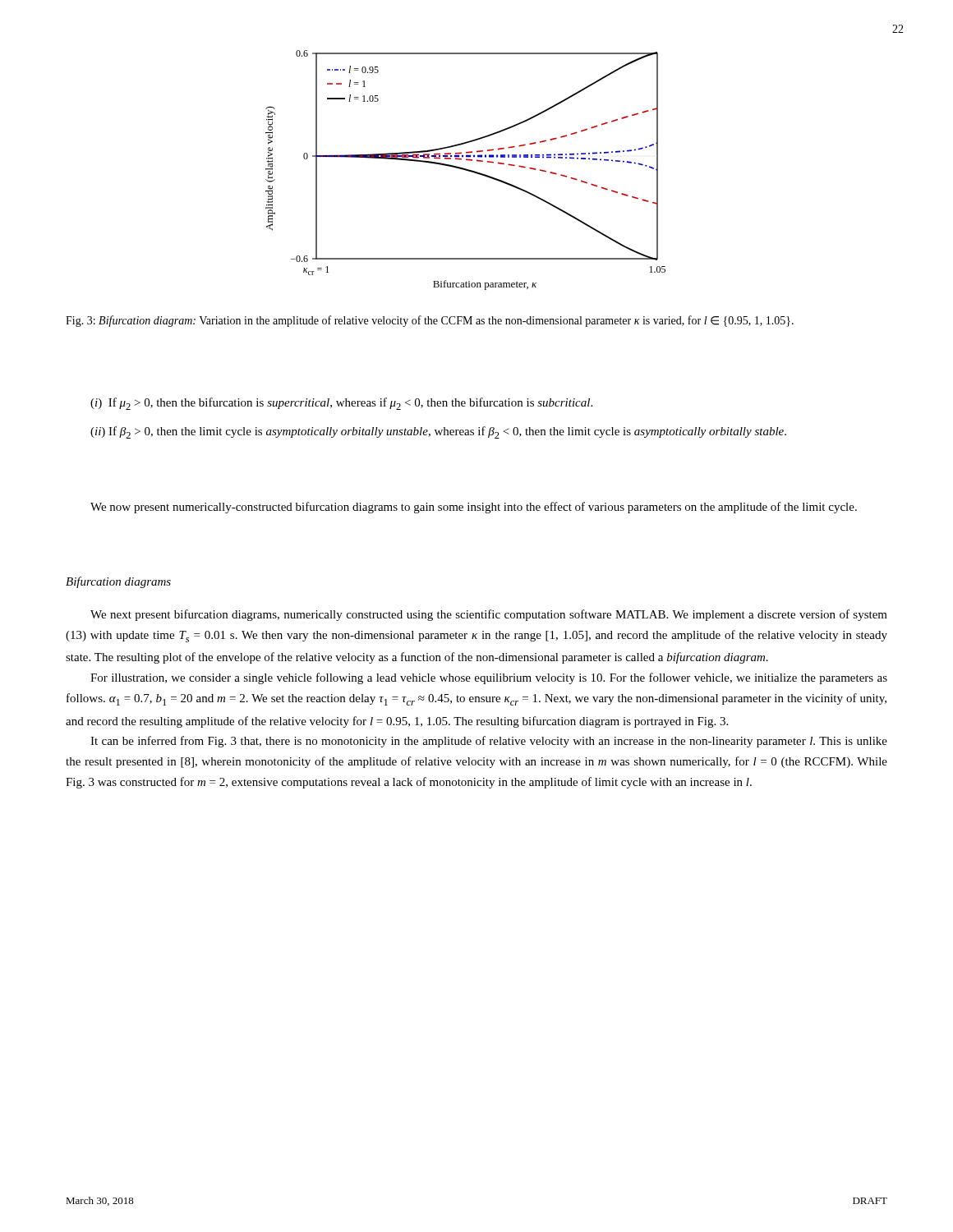Screen dimensions: 1232x953
Task: Navigate to the passage starting "Bifurcation diagrams"
Action: pyautogui.click(x=118, y=582)
